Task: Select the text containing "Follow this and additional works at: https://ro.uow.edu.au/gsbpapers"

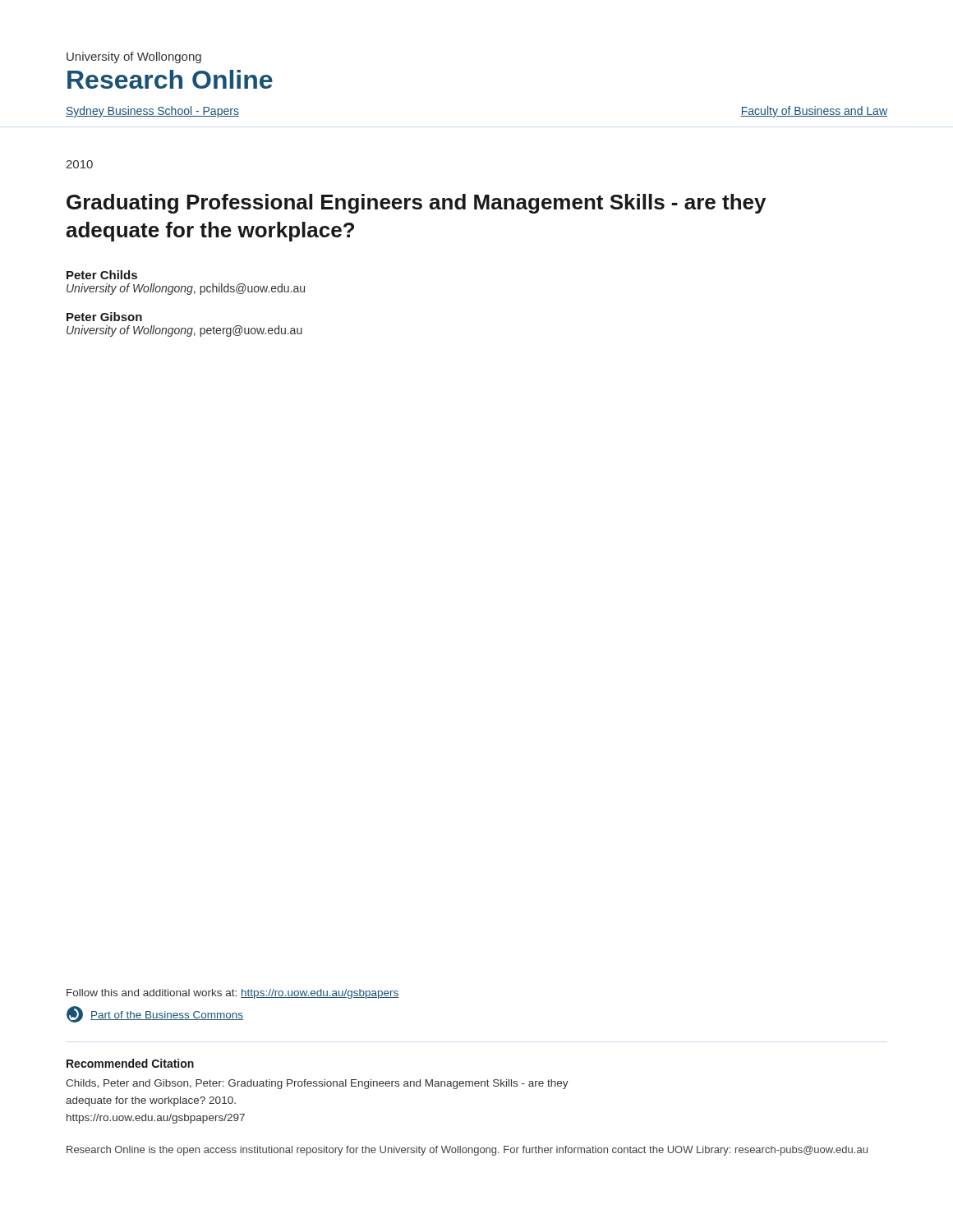Action: point(232,993)
